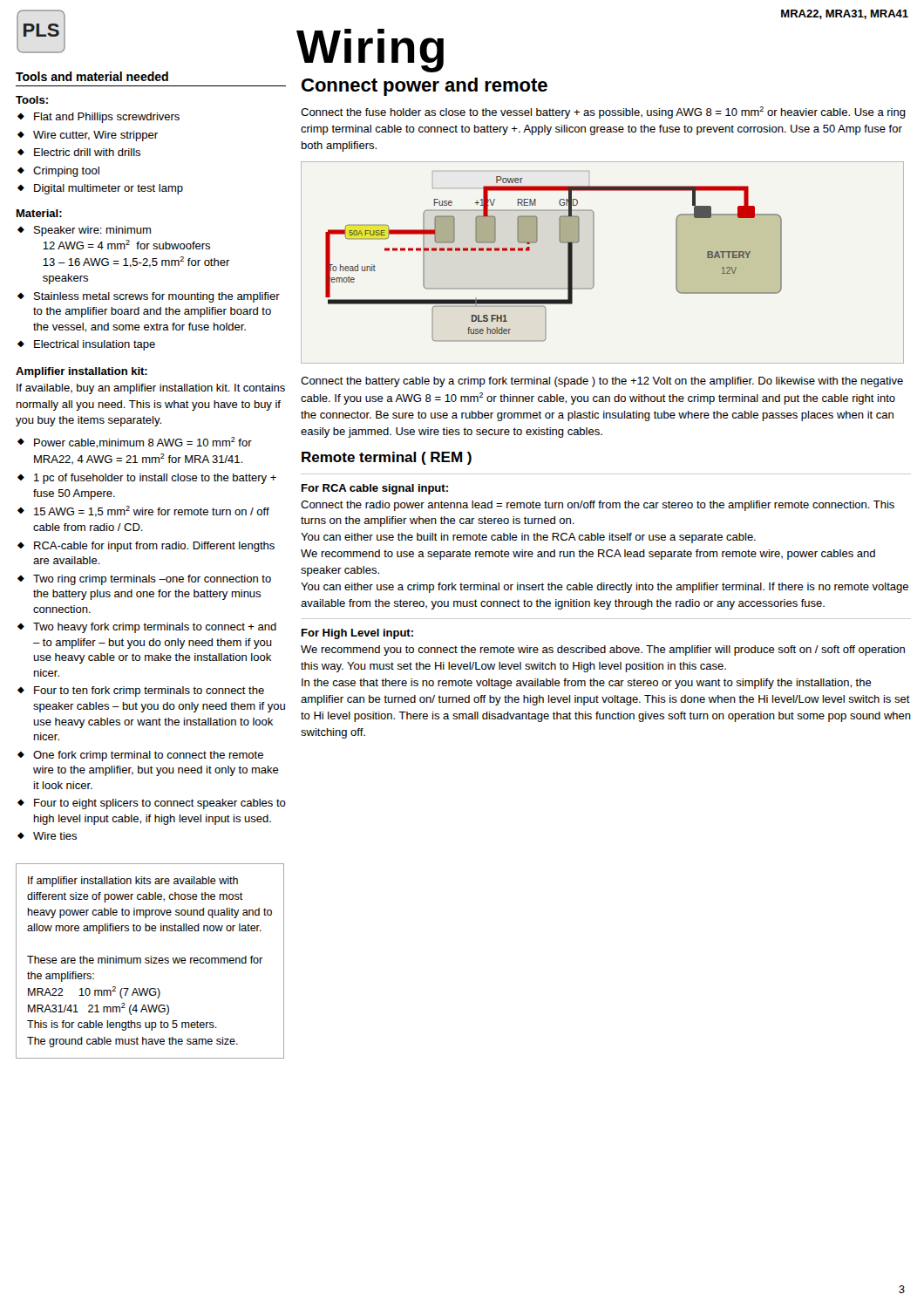The image size is (924, 1308).
Task: Click on the list item that says "Digital multimeter or test"
Action: tap(108, 188)
